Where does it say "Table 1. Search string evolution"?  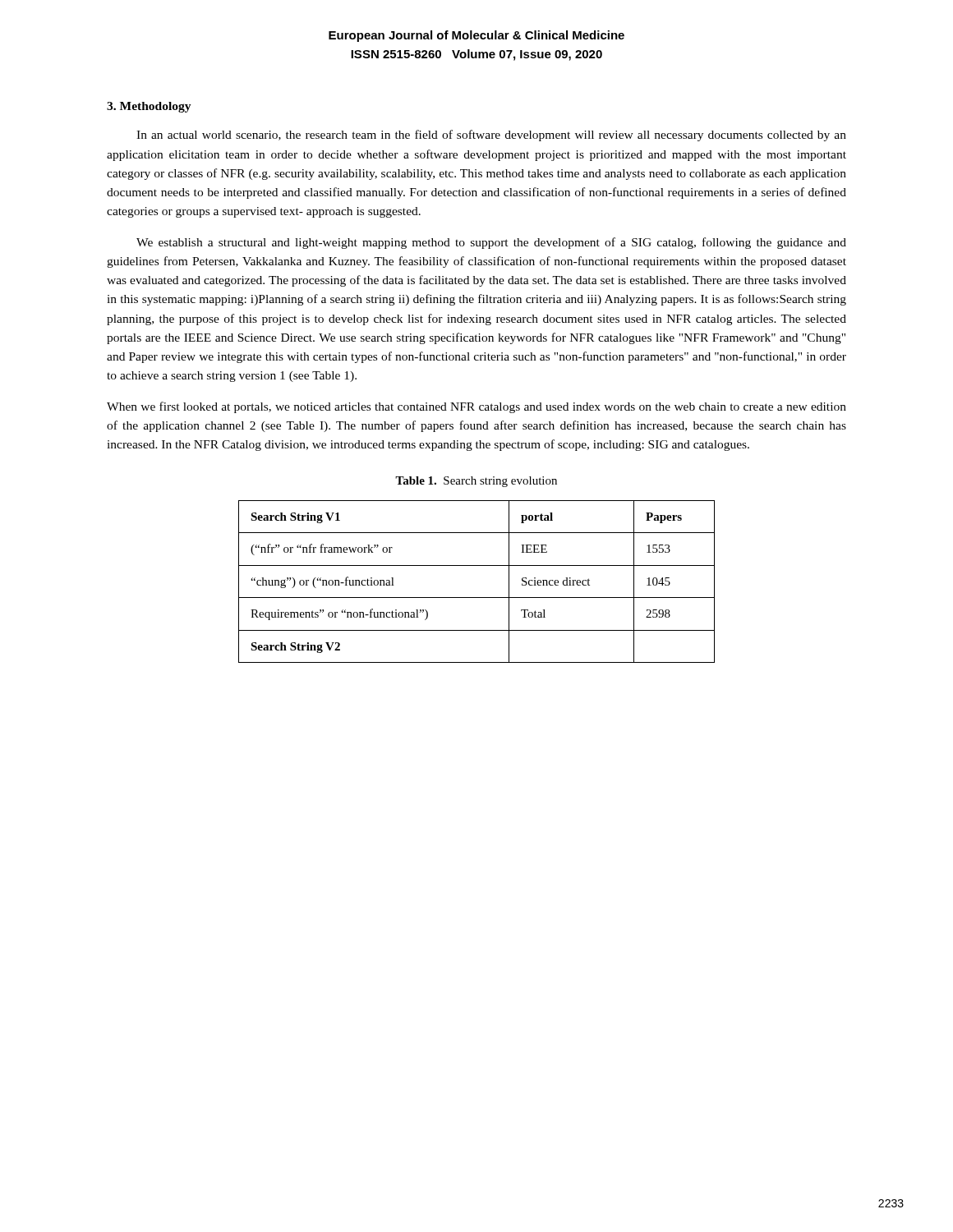click(x=476, y=481)
